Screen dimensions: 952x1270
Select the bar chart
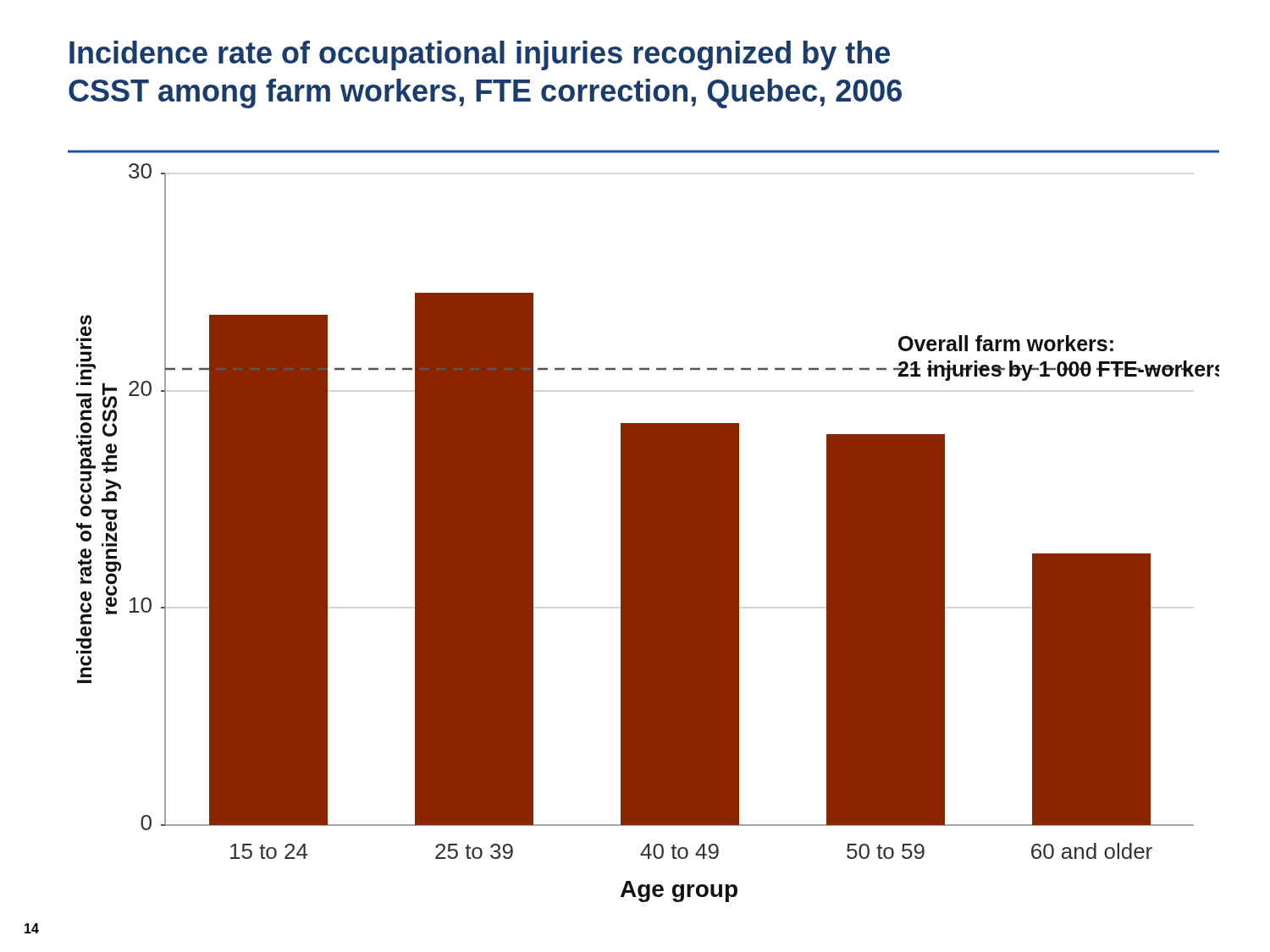click(x=643, y=533)
